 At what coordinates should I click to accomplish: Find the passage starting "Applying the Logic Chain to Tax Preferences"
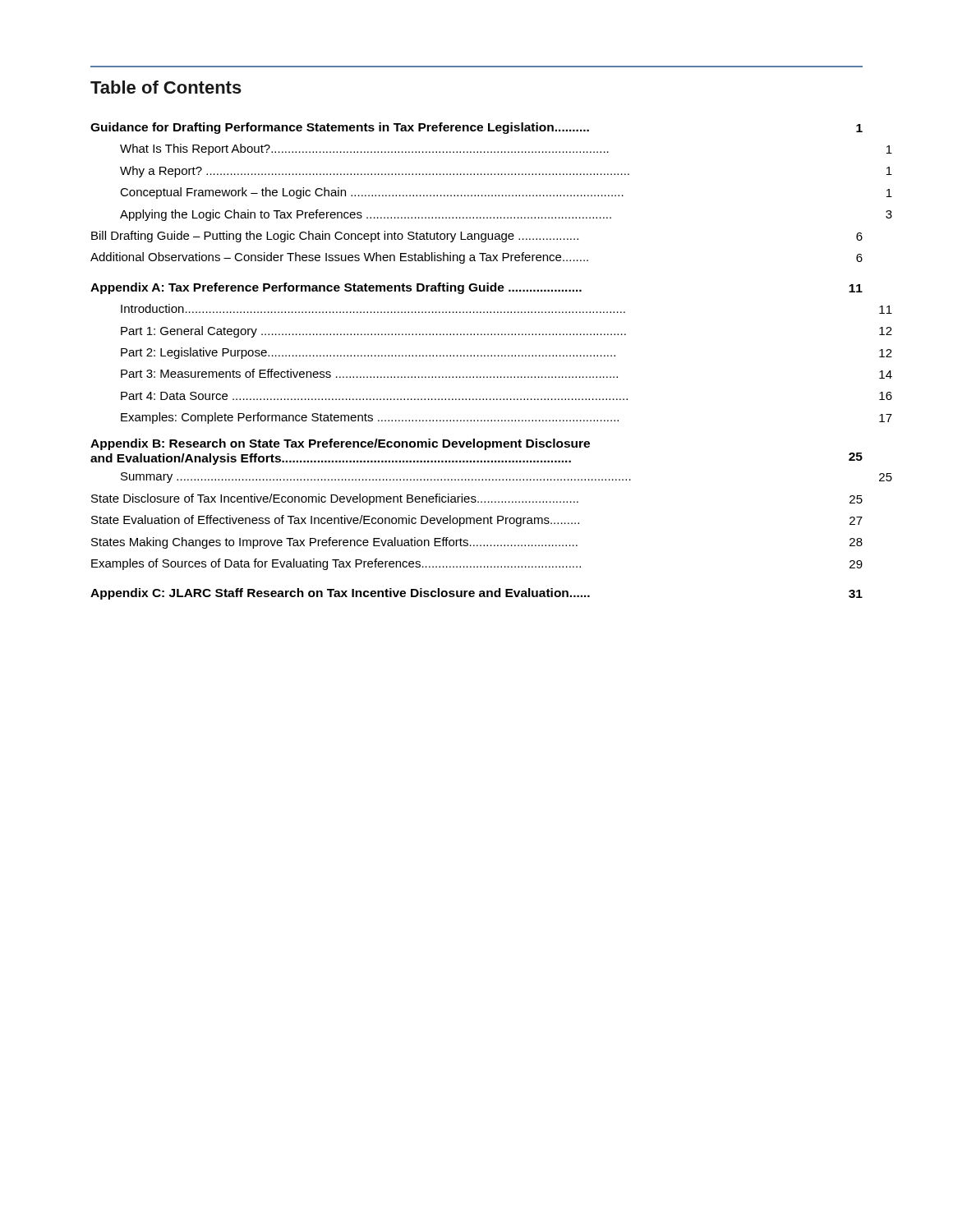click(x=506, y=214)
